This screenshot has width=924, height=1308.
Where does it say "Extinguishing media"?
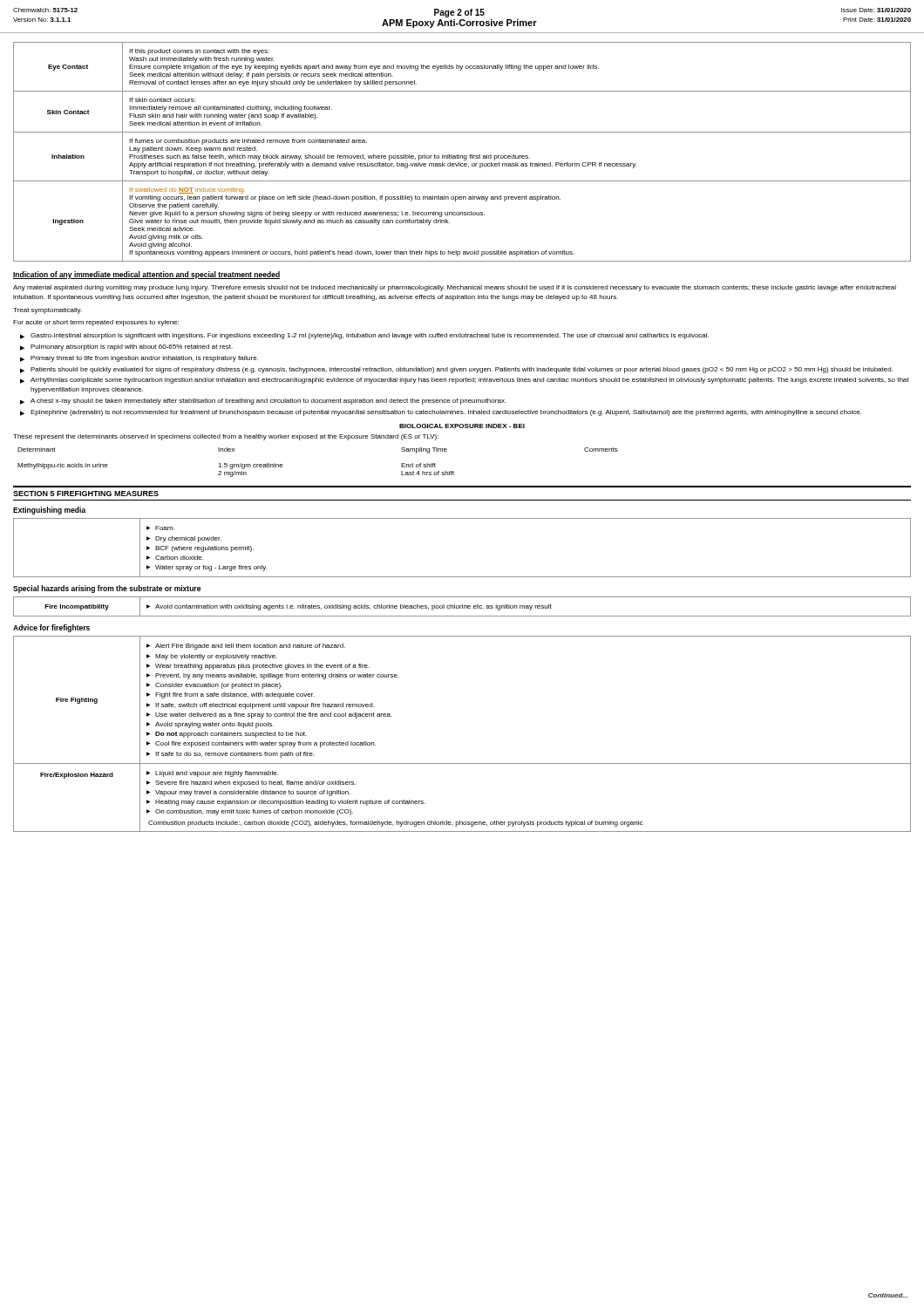49,510
